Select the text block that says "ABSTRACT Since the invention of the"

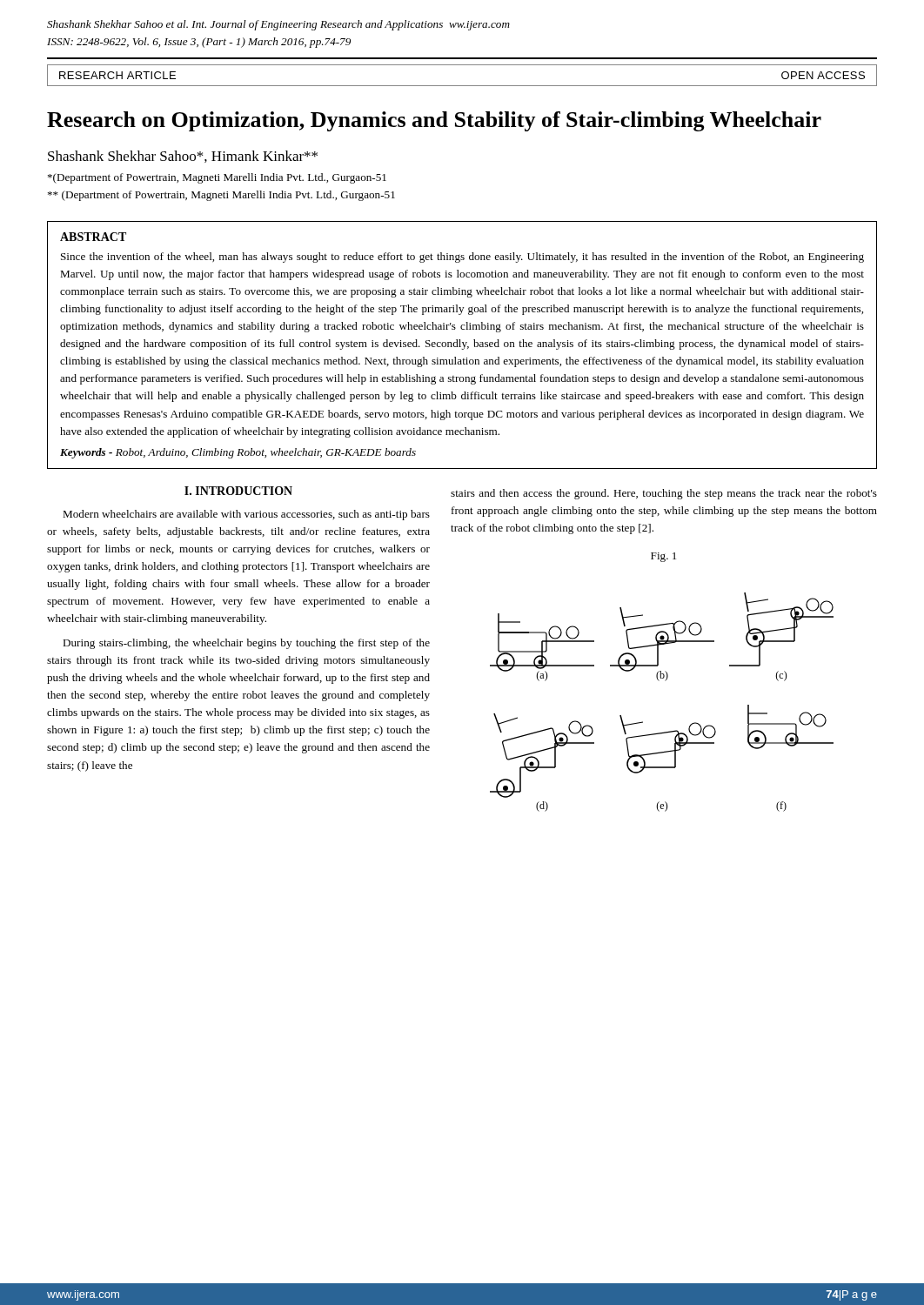click(x=462, y=345)
